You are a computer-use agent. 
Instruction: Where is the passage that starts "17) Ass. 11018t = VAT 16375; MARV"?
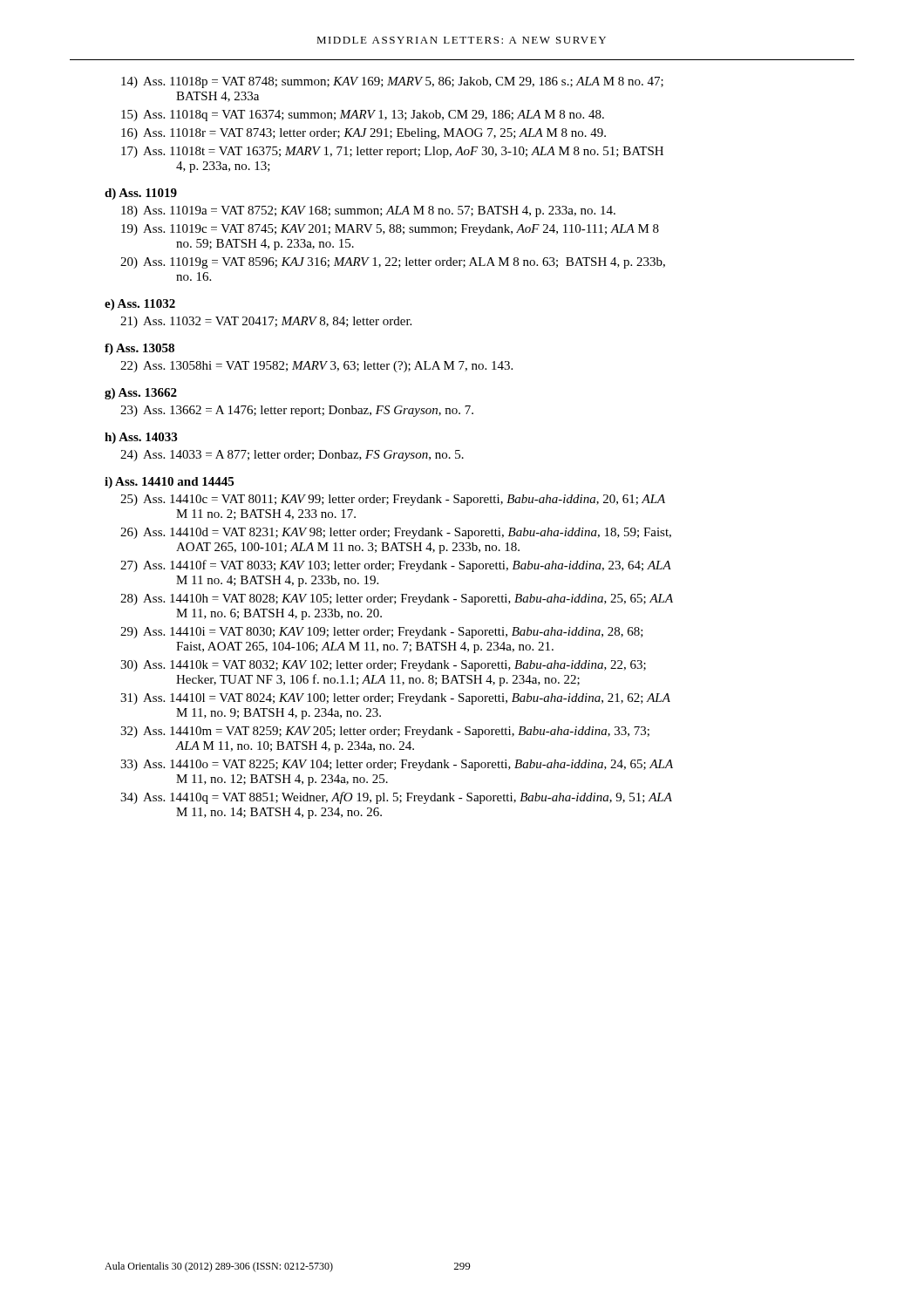tap(462, 159)
